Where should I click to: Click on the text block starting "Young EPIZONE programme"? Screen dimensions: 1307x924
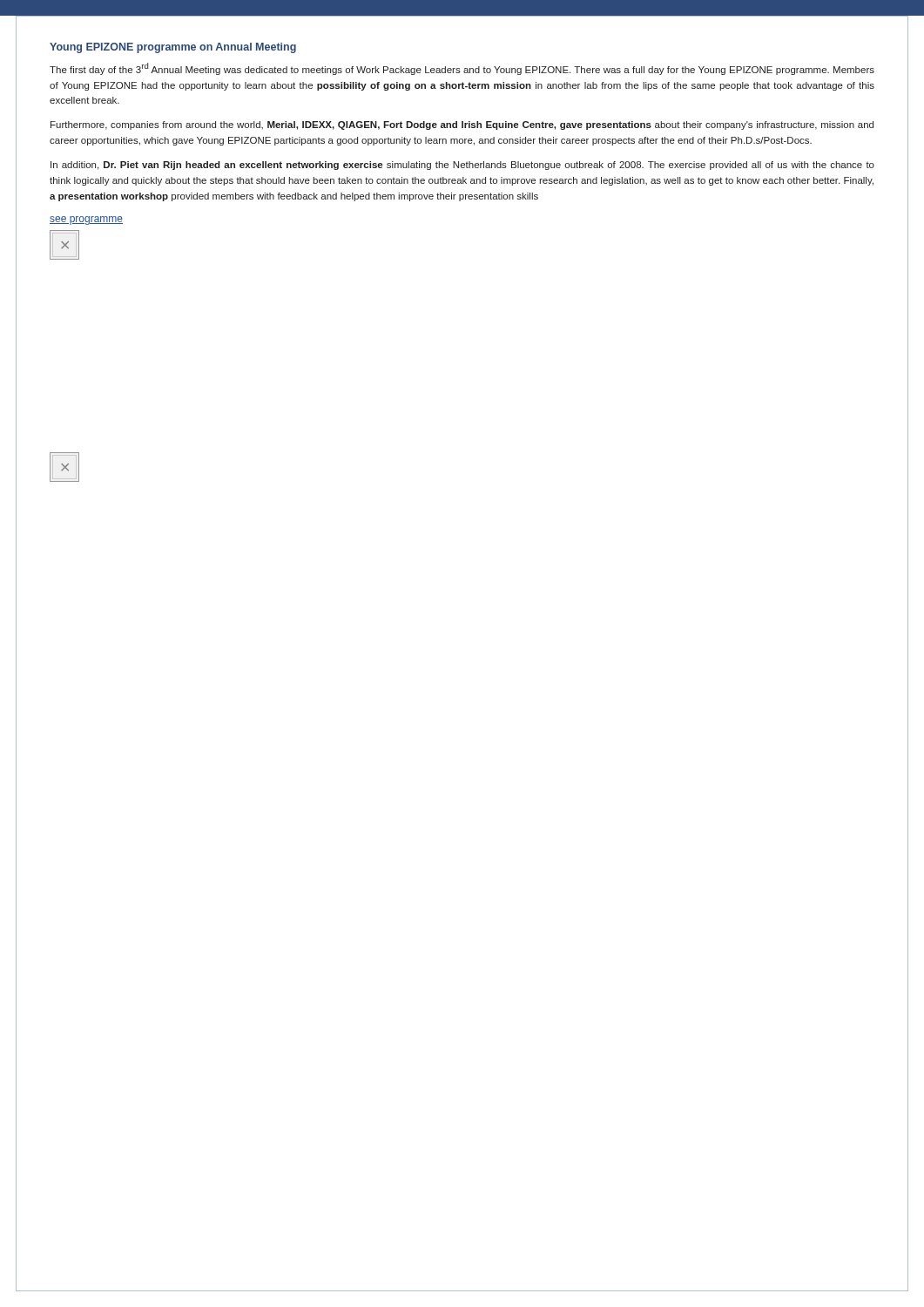coord(173,47)
